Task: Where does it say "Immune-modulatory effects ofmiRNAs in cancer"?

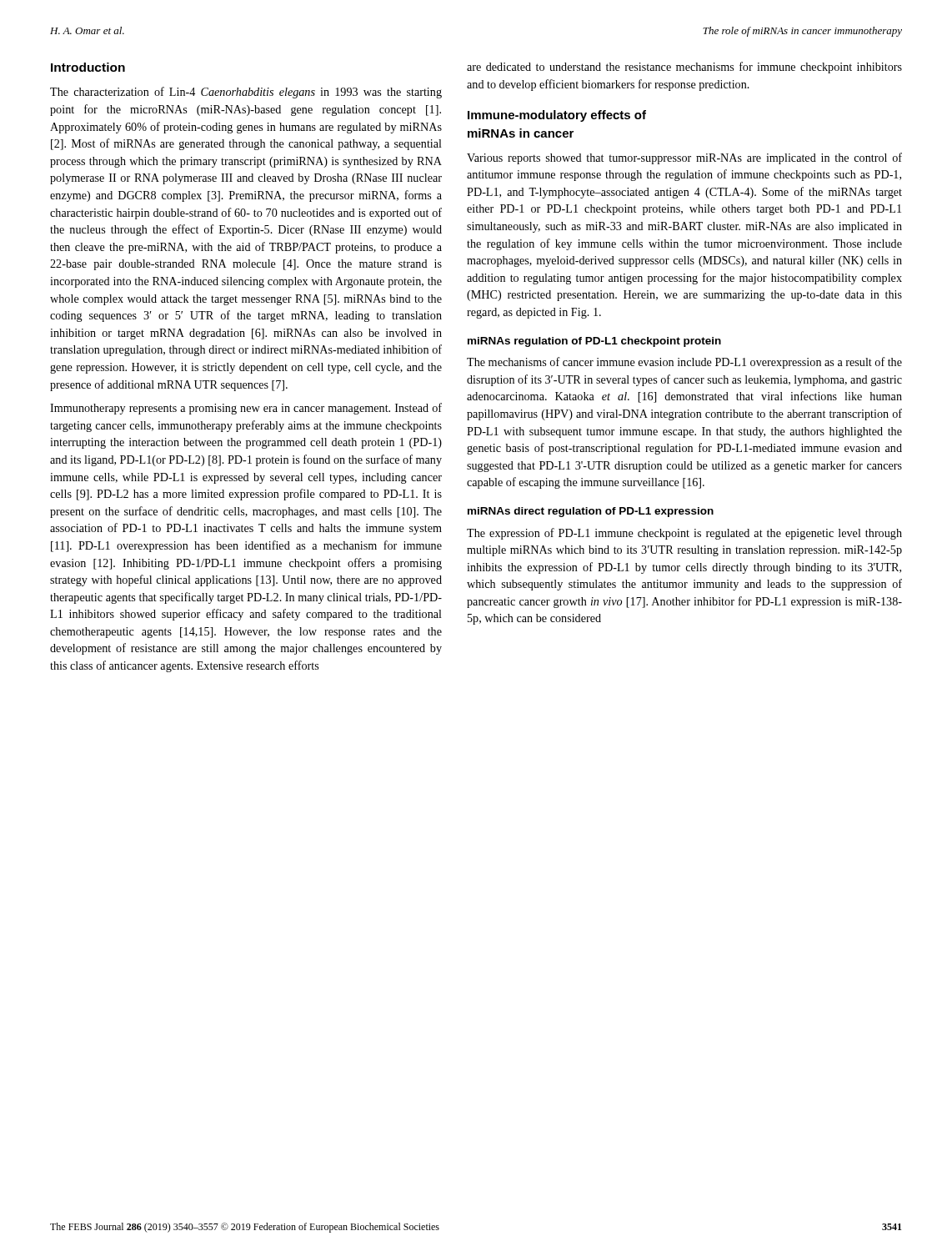Action: pyautogui.click(x=557, y=116)
